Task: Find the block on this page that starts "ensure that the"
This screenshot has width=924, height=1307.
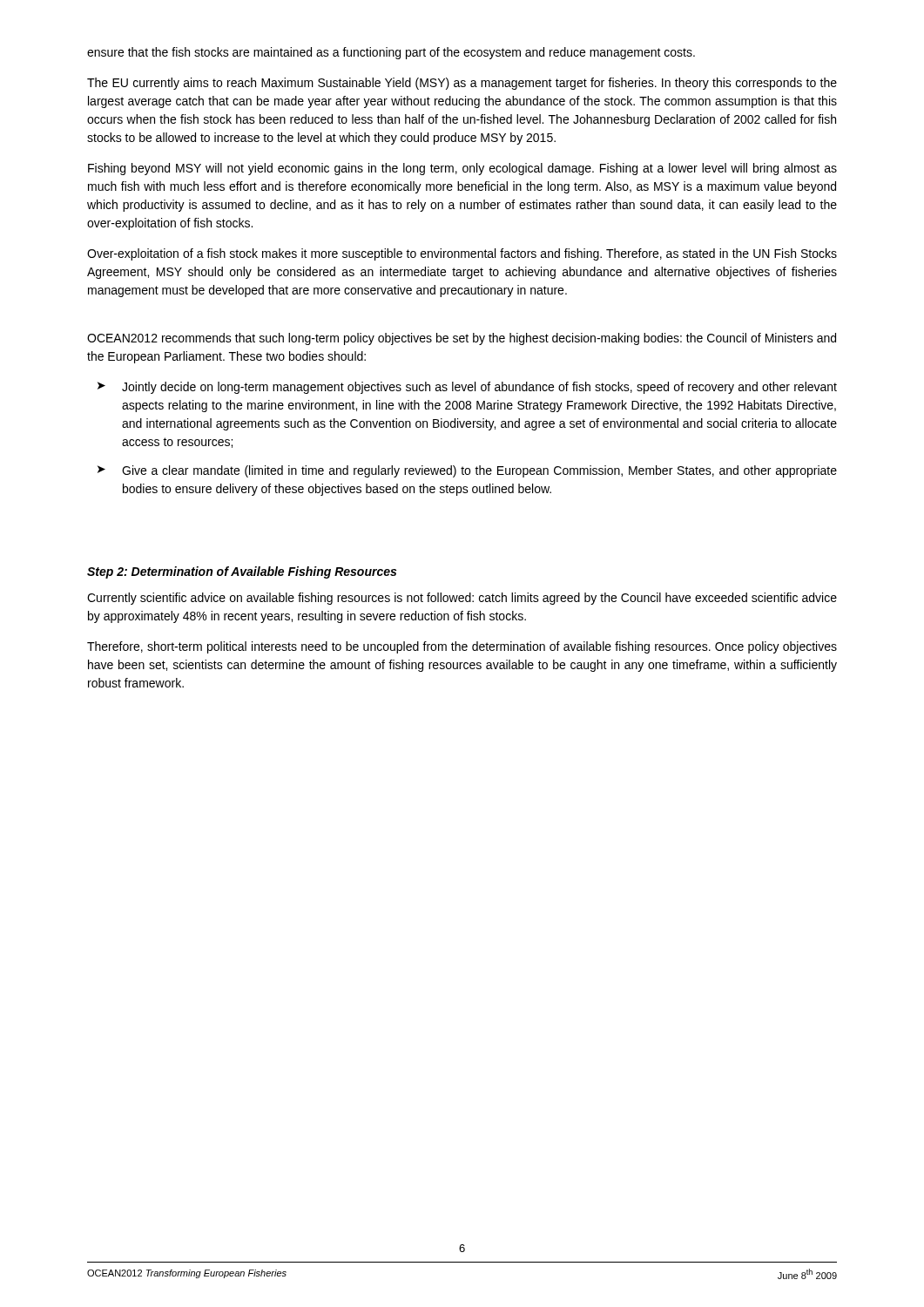Action: tap(391, 52)
